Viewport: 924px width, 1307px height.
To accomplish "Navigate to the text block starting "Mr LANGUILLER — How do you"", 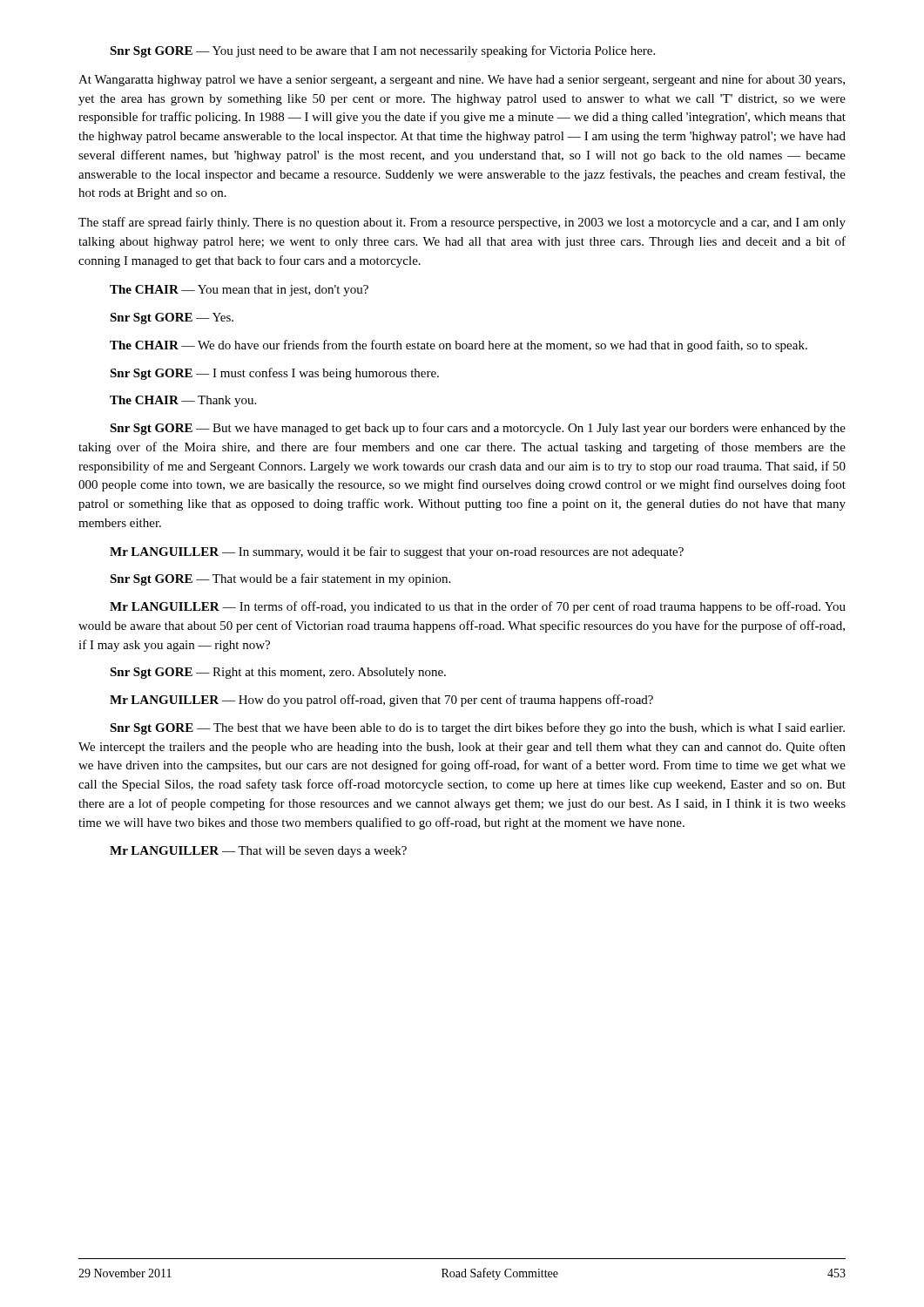I will tap(382, 700).
